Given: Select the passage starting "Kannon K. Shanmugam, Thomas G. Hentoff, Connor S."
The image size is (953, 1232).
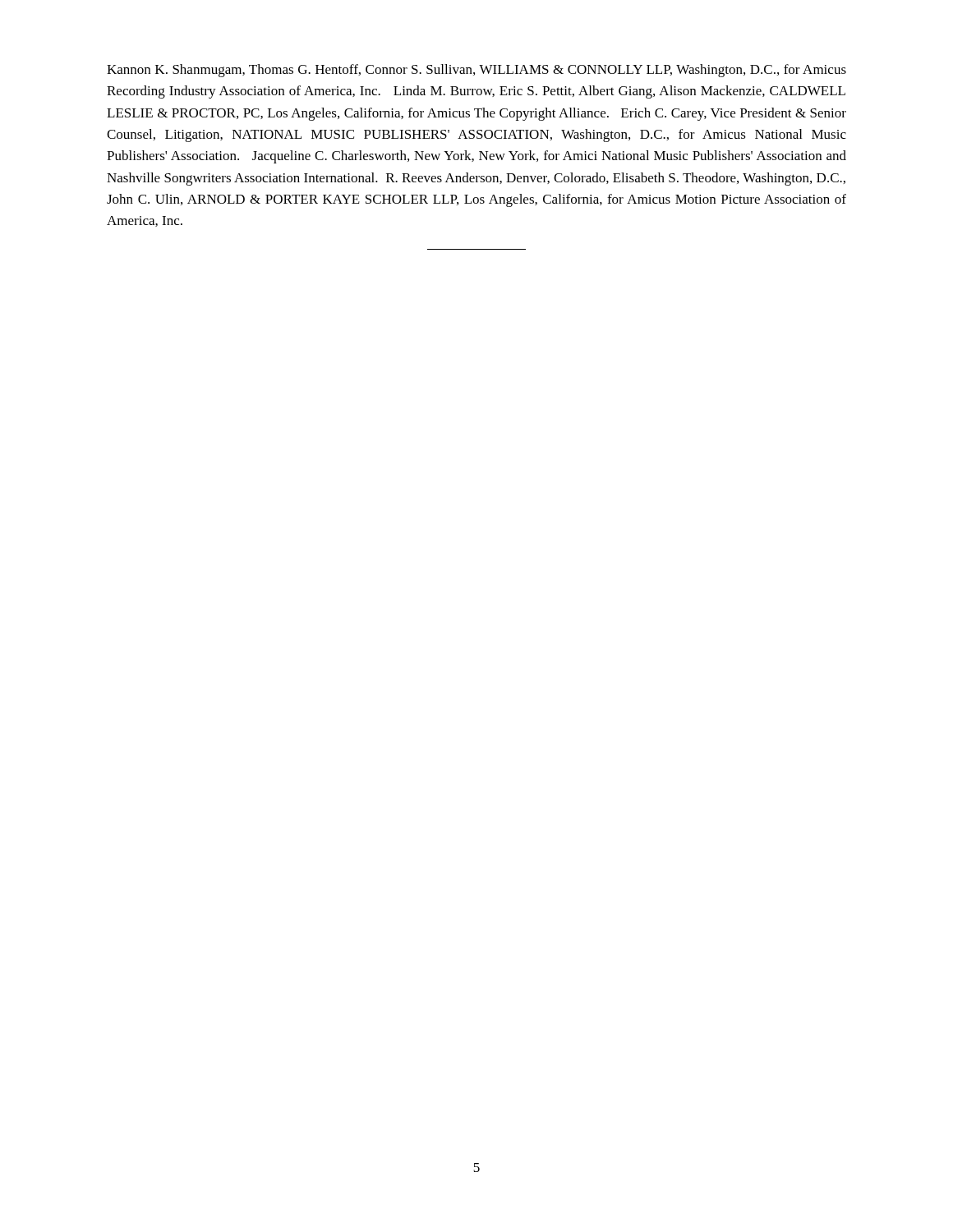Looking at the screenshot, I should pyautogui.click(x=476, y=156).
